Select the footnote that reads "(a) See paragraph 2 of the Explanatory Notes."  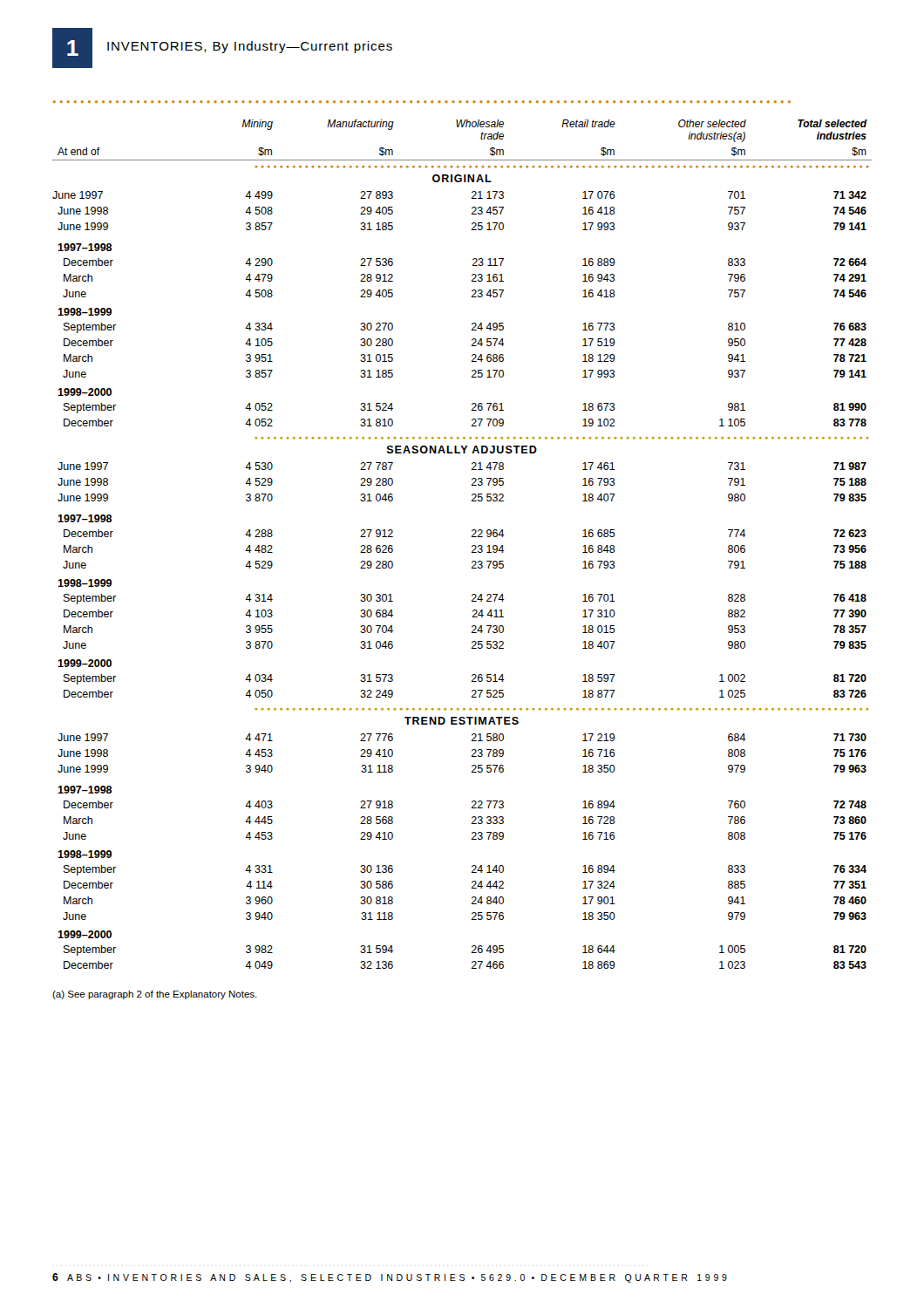click(x=155, y=994)
